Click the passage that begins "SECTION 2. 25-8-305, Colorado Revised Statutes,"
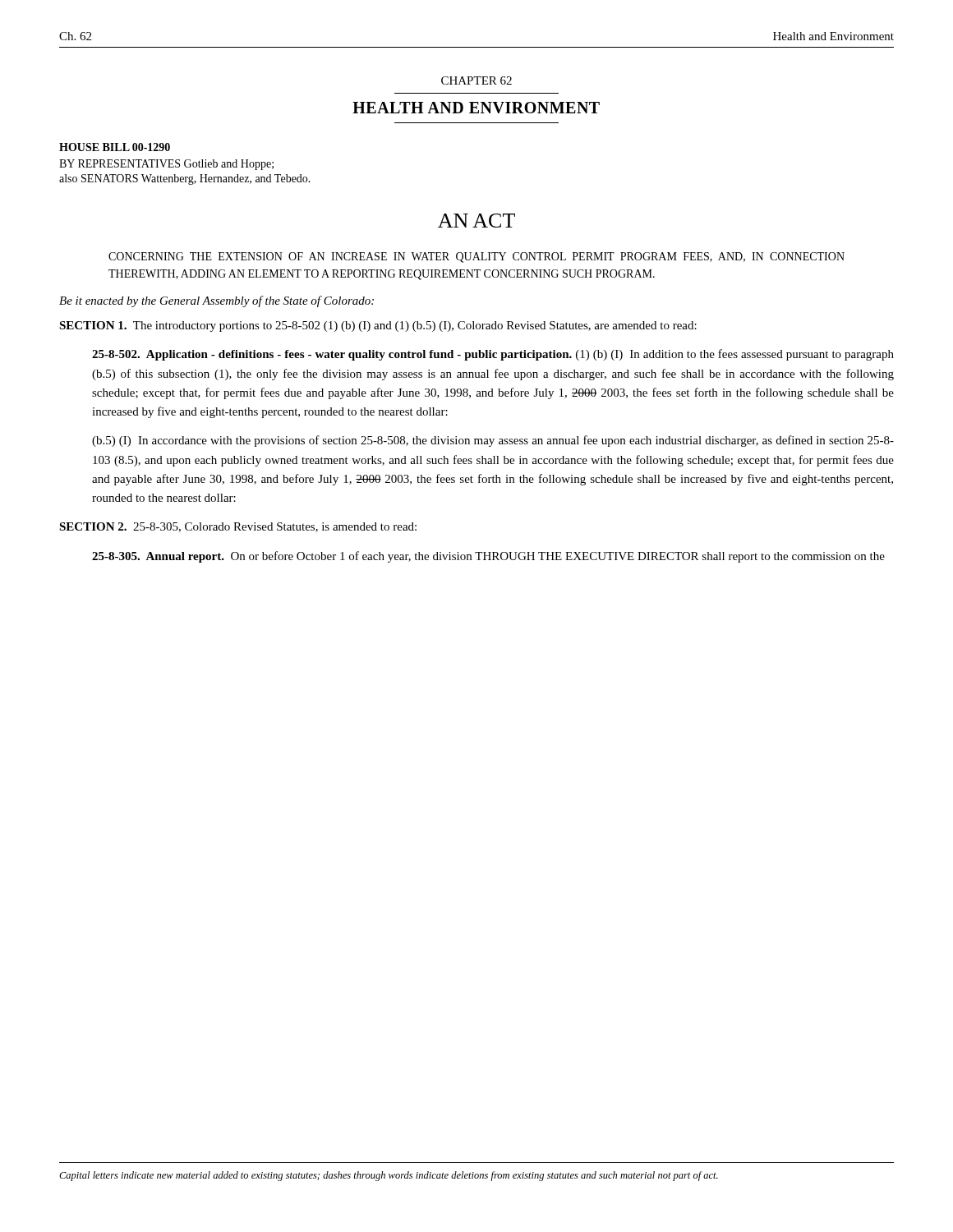The width and height of the screenshot is (953, 1232). [238, 527]
